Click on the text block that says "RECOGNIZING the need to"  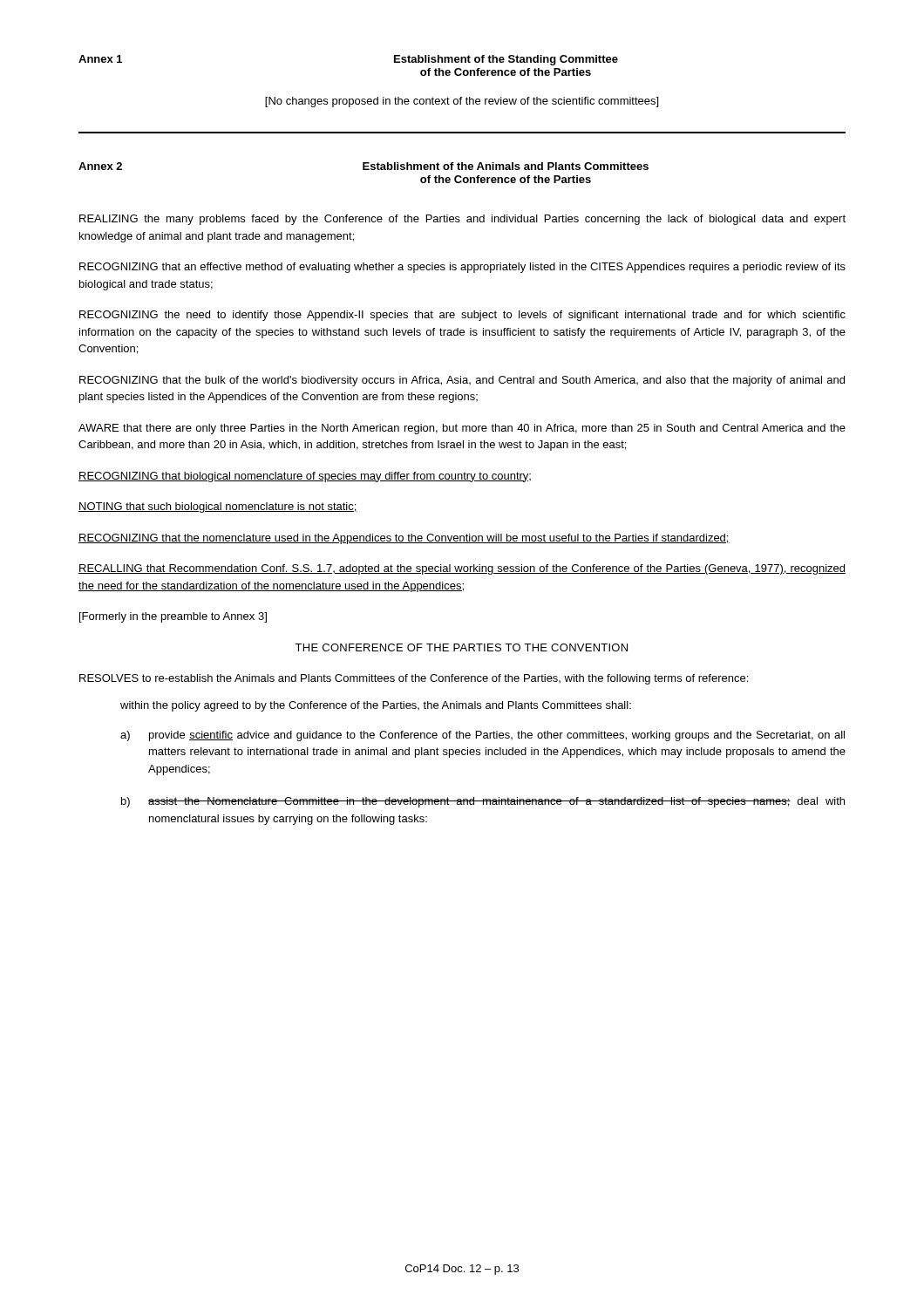(x=462, y=331)
